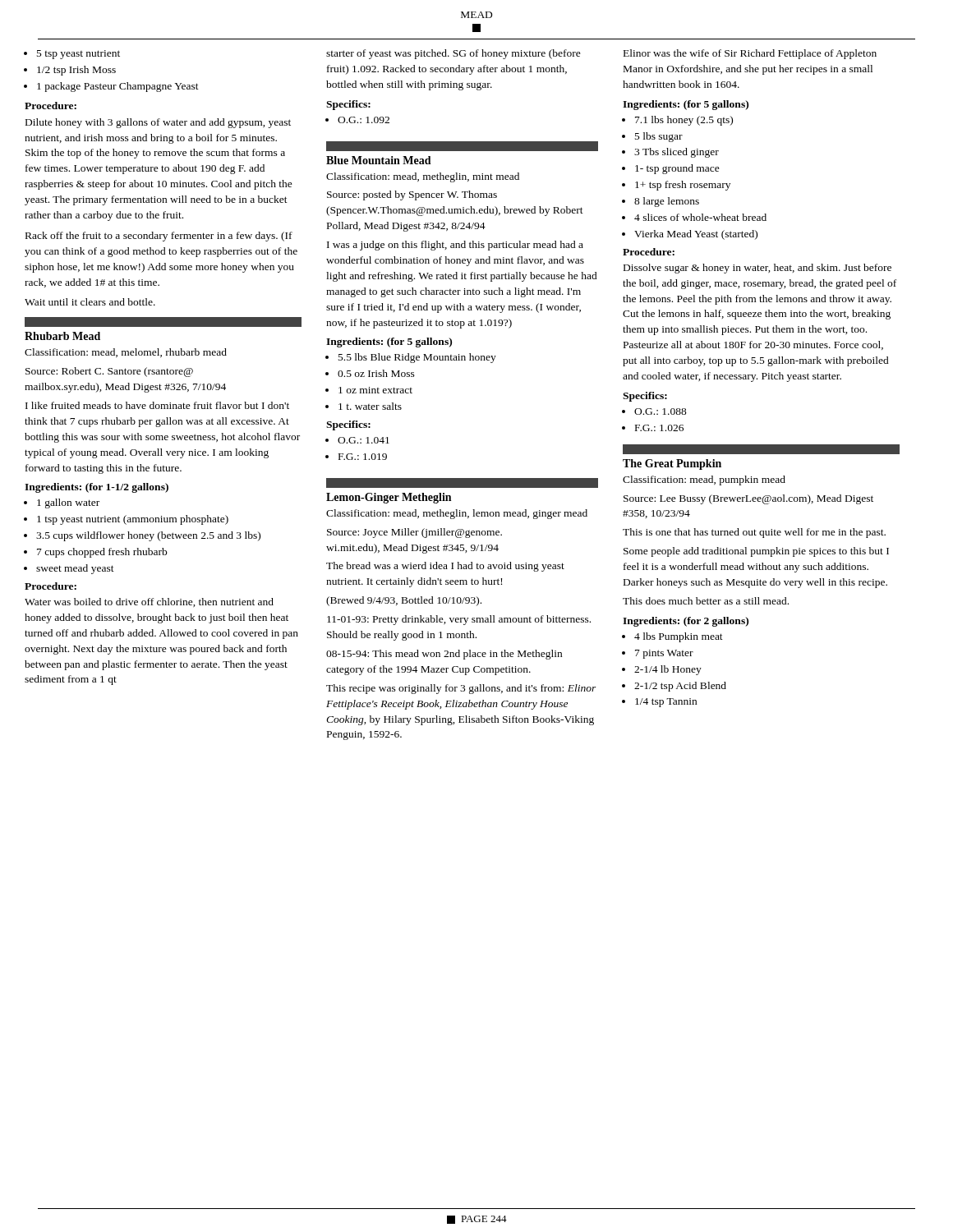
Task: Where does it say "Source: Lee Bussy (BrewerLee@aol.com), Mead Digest #358, 10/23/94"?
Action: (x=748, y=506)
